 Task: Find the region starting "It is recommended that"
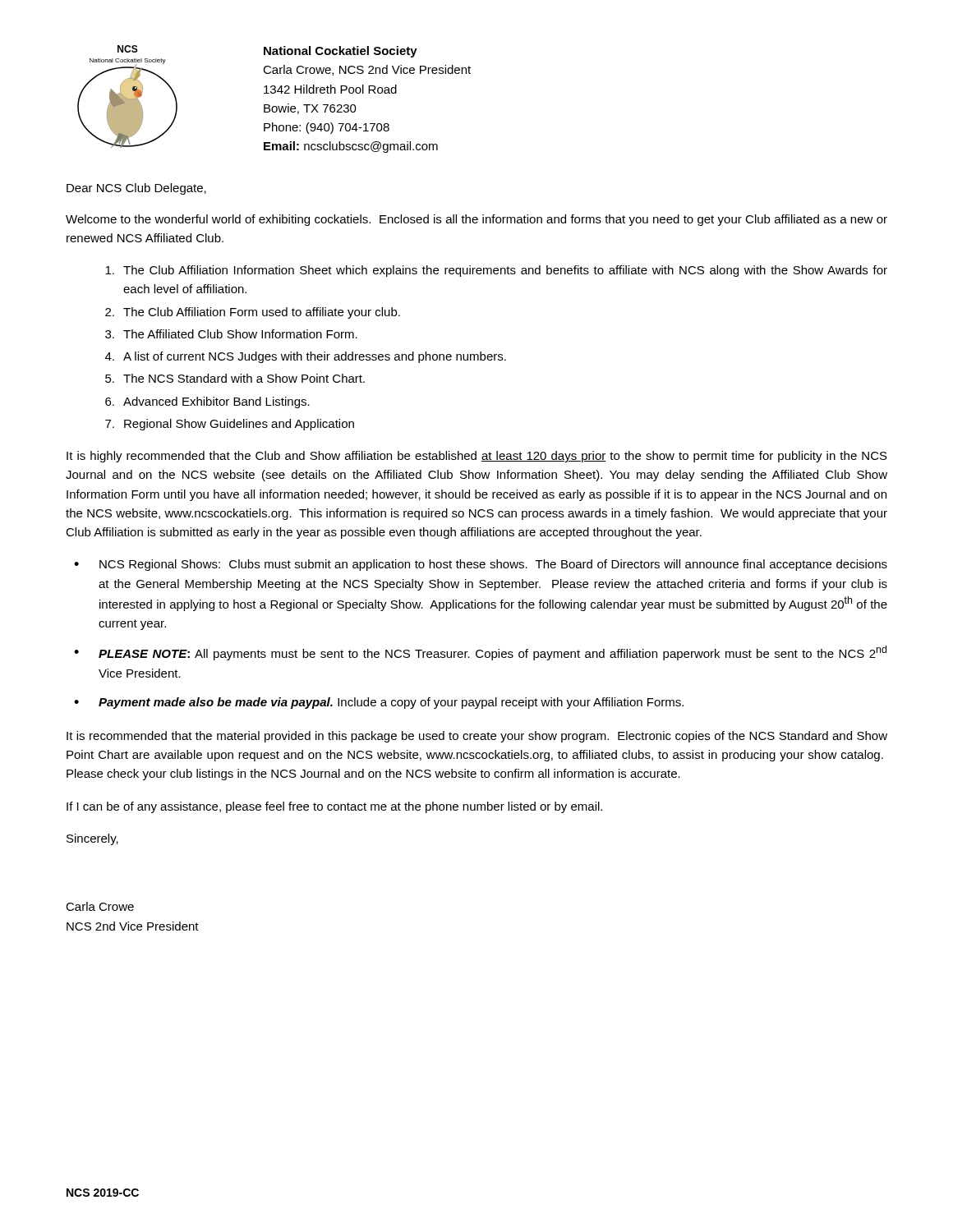tap(476, 755)
